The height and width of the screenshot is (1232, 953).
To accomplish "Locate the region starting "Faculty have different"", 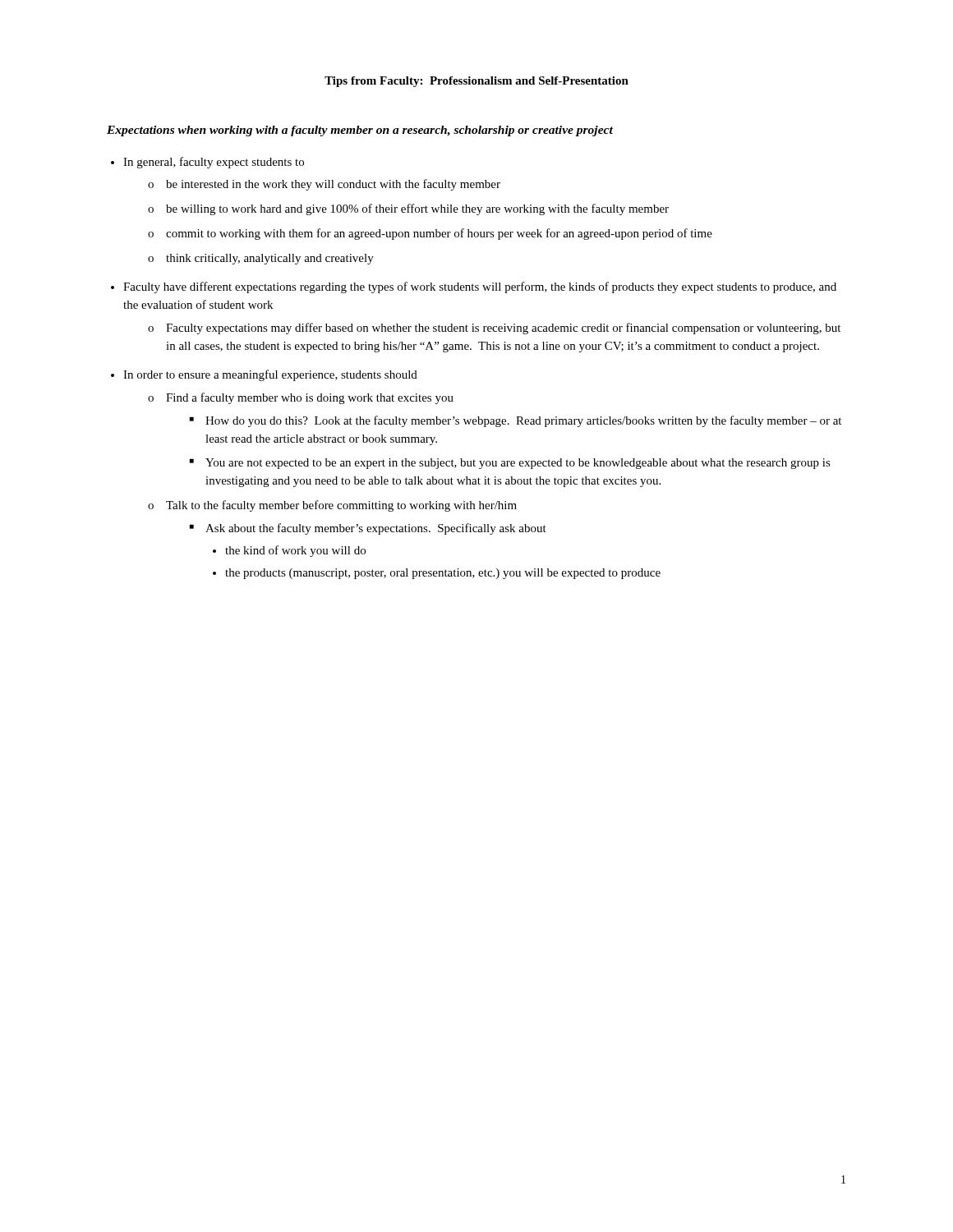I will tap(485, 318).
